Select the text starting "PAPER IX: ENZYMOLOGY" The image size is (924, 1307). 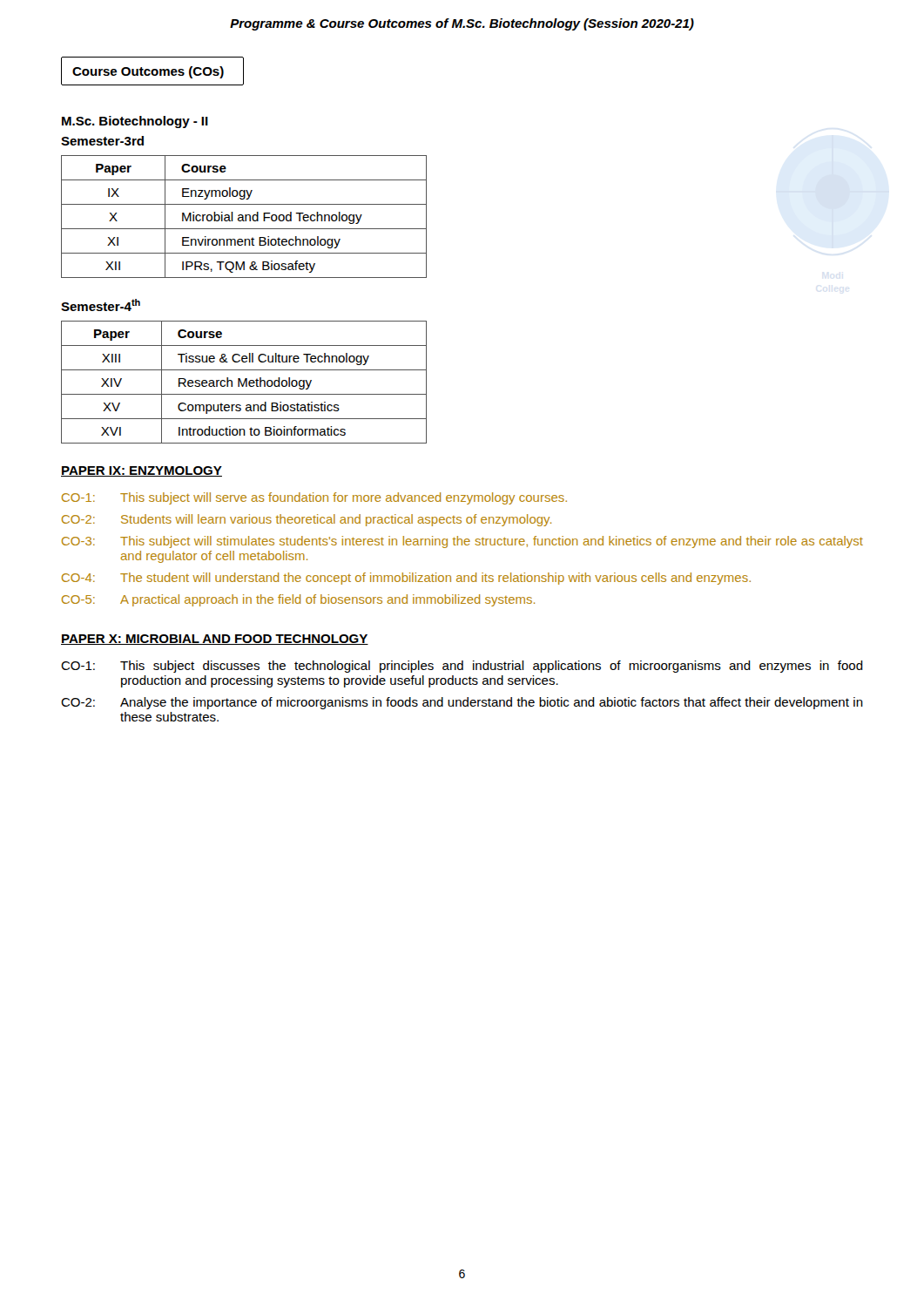tap(141, 470)
